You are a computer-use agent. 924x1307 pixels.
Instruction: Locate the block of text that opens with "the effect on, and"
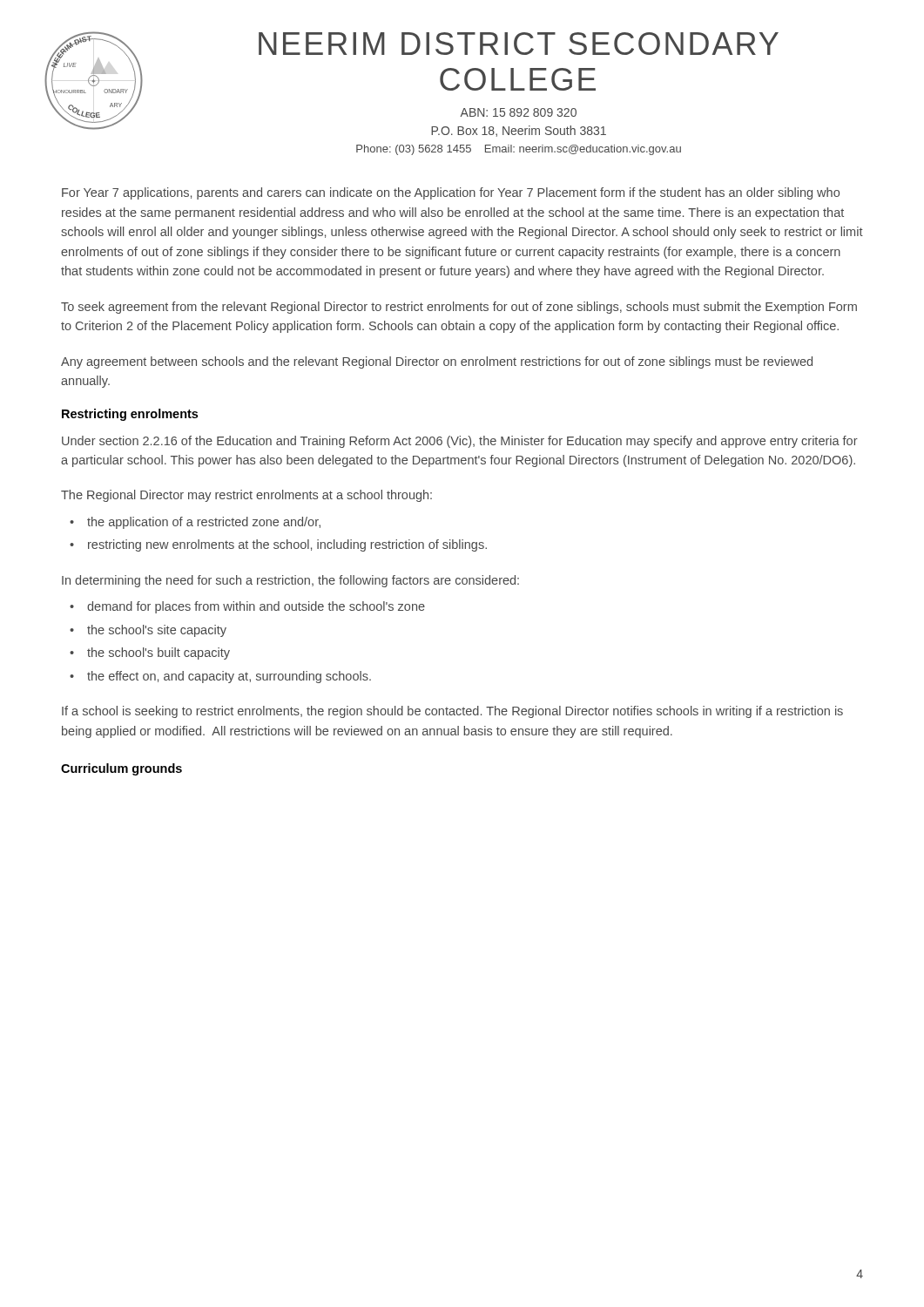coord(230,676)
